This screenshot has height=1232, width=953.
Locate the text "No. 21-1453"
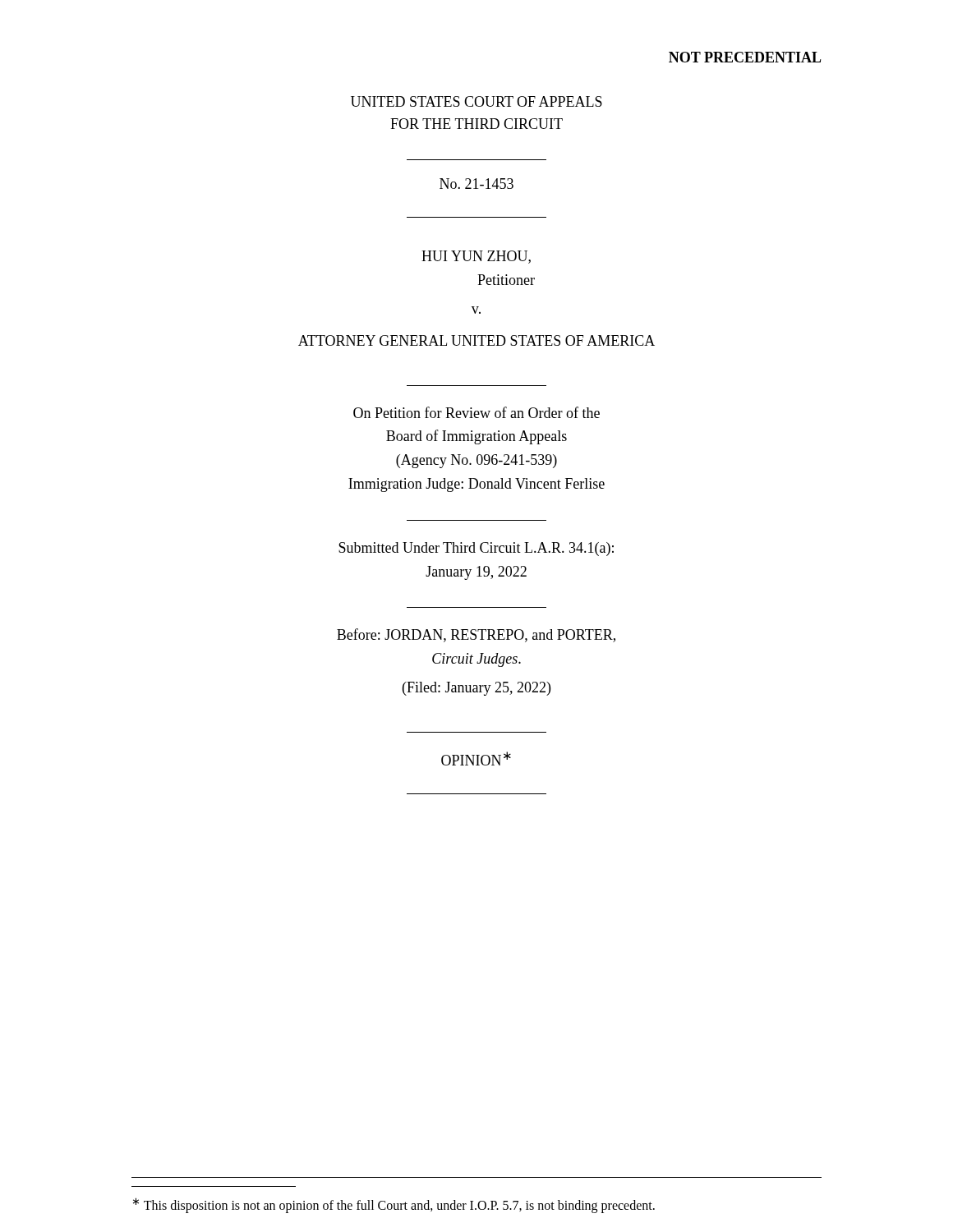(476, 184)
